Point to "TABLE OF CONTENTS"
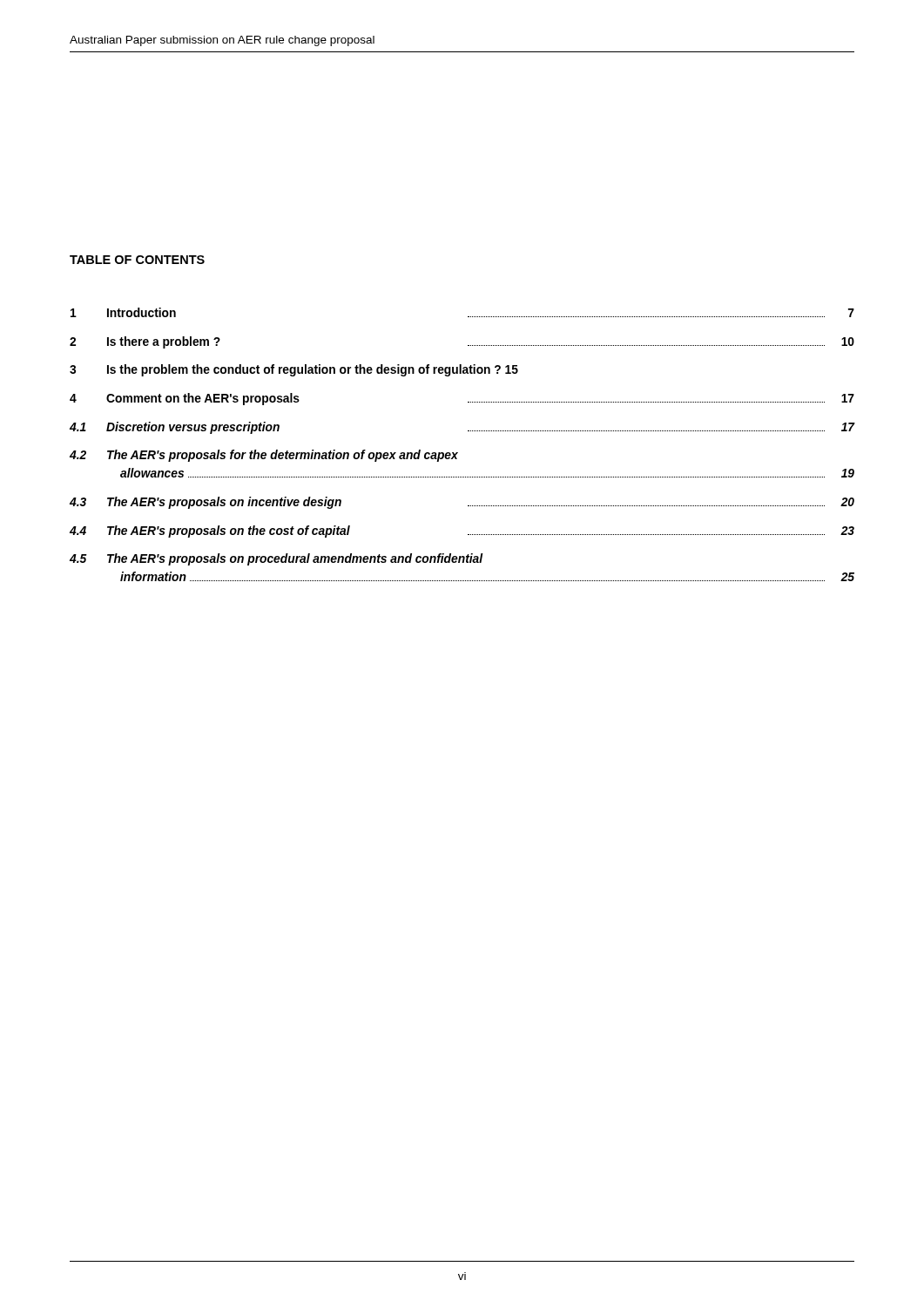 click(137, 260)
